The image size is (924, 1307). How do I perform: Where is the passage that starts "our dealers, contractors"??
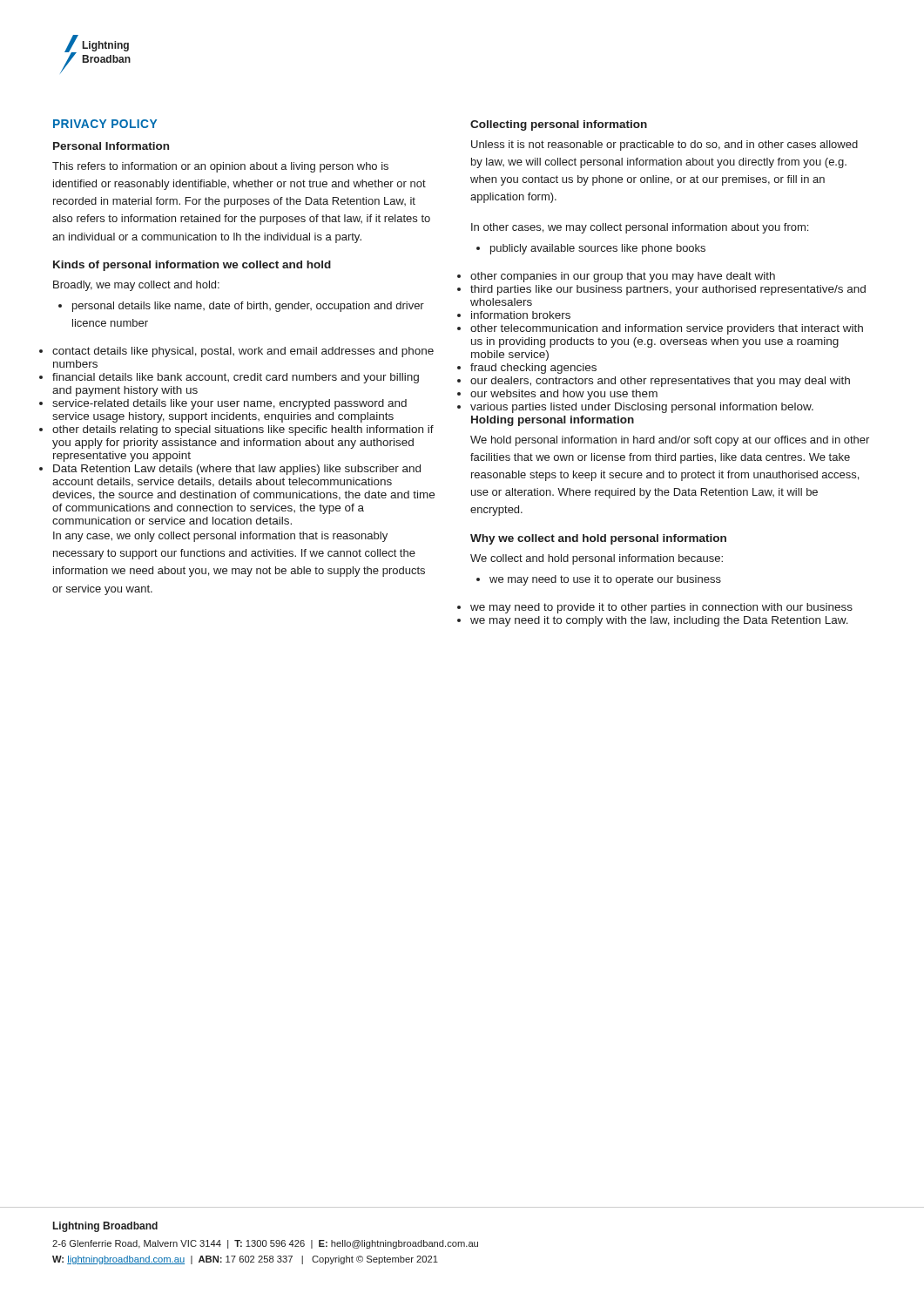tap(671, 380)
